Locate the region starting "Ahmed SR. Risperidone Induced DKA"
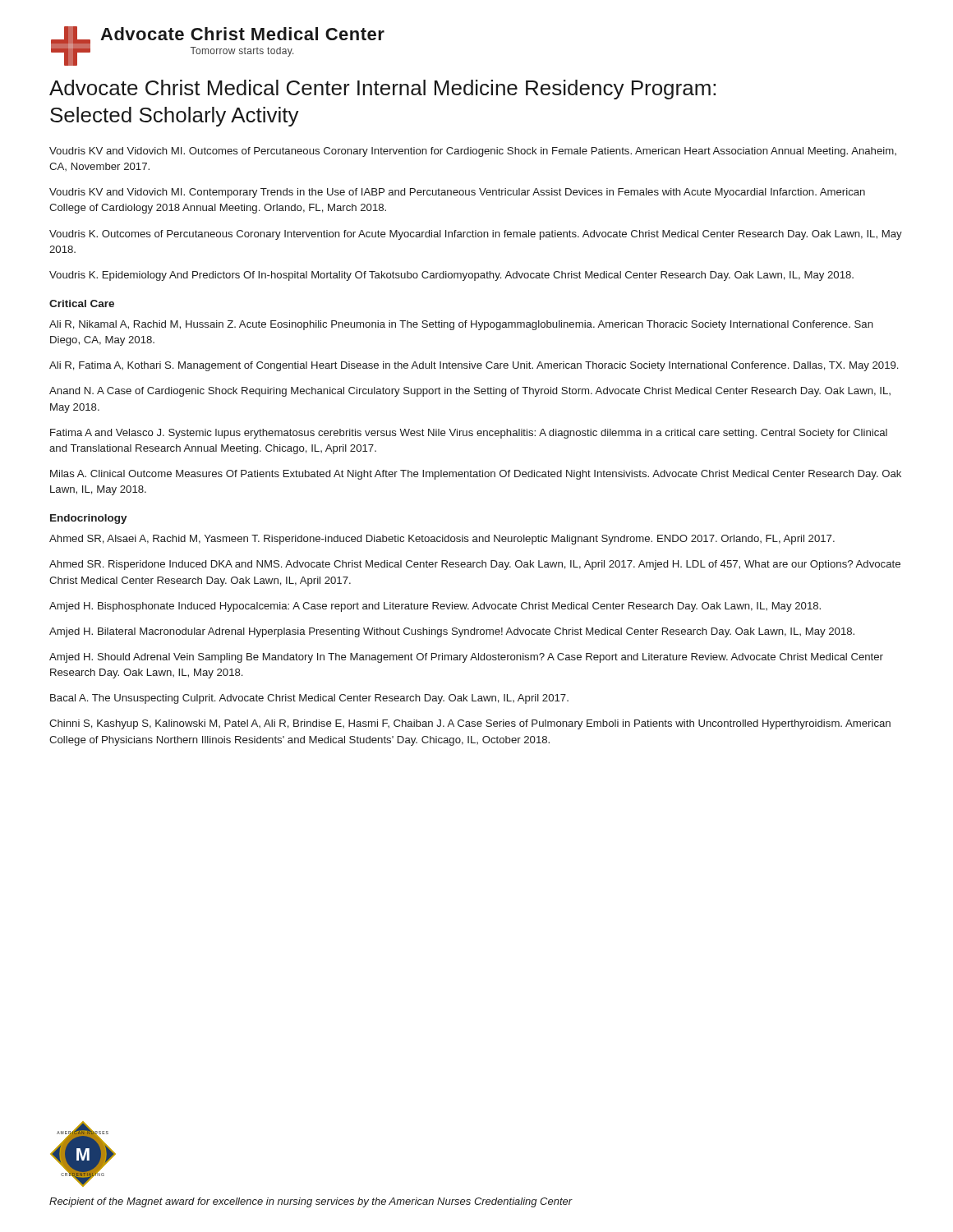The width and height of the screenshot is (953, 1232). coord(475,572)
